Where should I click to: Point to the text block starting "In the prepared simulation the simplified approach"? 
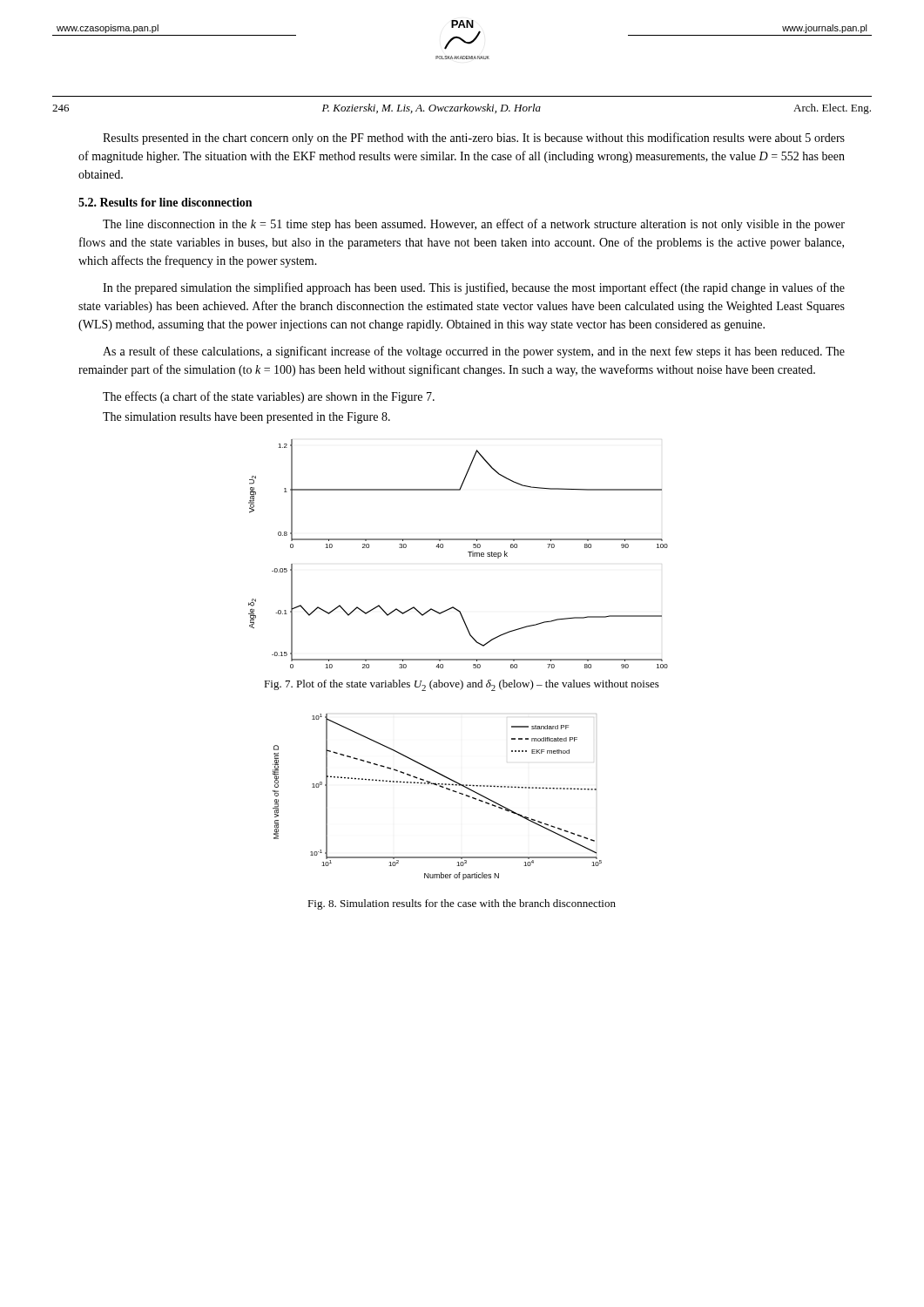462,306
